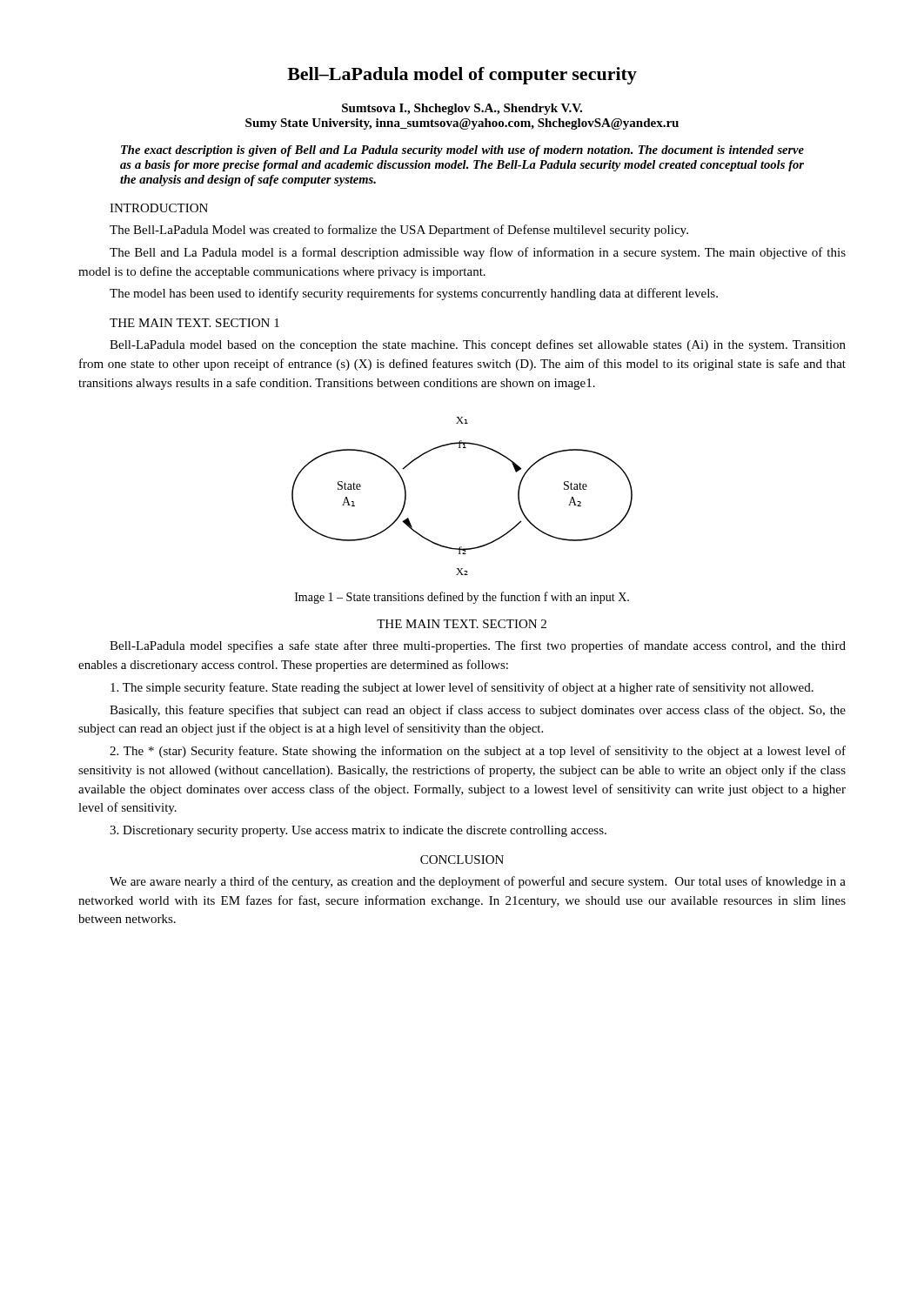Locate the text "THE MAIN TEXT. SECTION 1"
This screenshot has height=1305, width=924.
coord(195,323)
